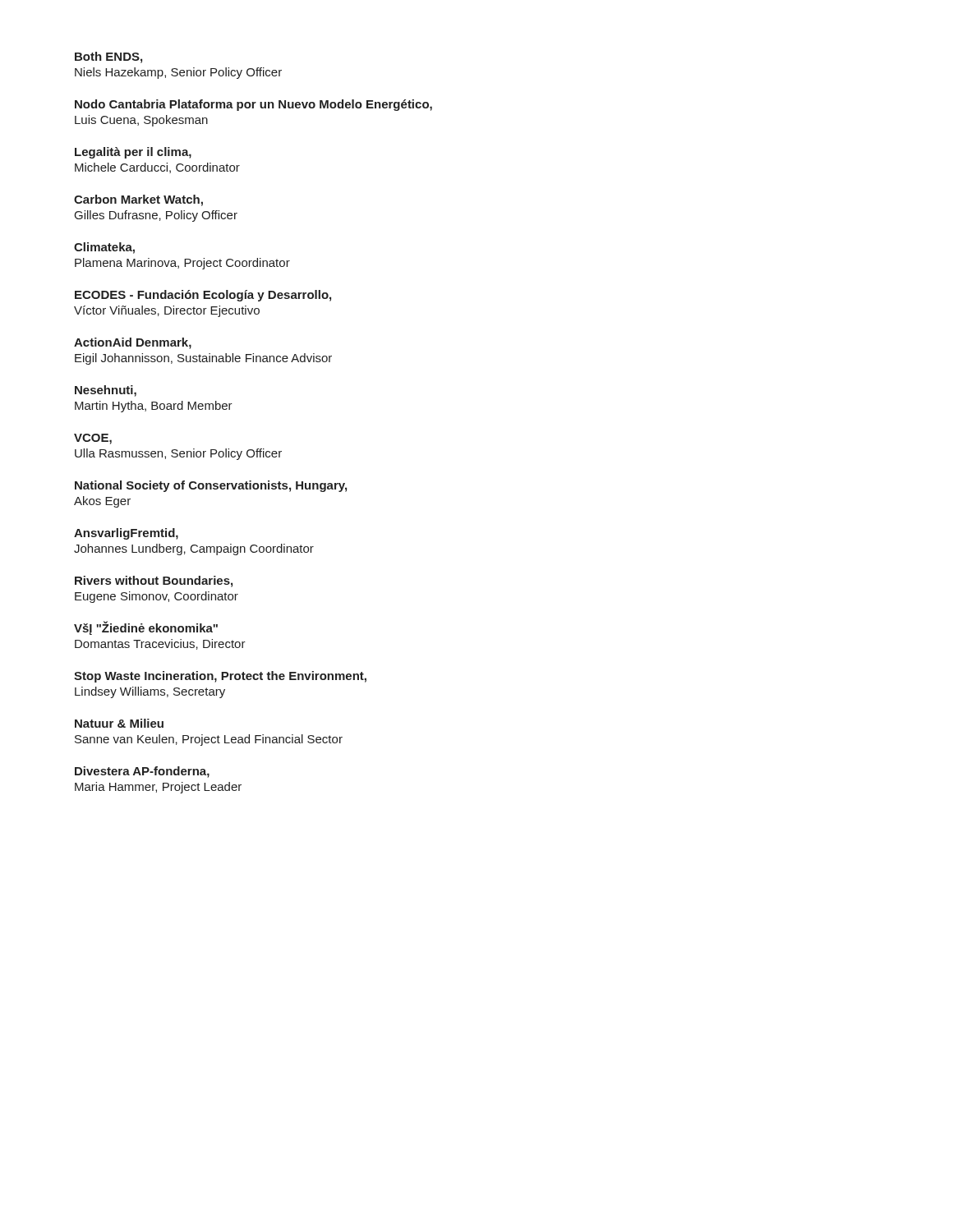Locate the list item containing "Nodo Cantabria Plataforma por un"

click(x=361, y=112)
